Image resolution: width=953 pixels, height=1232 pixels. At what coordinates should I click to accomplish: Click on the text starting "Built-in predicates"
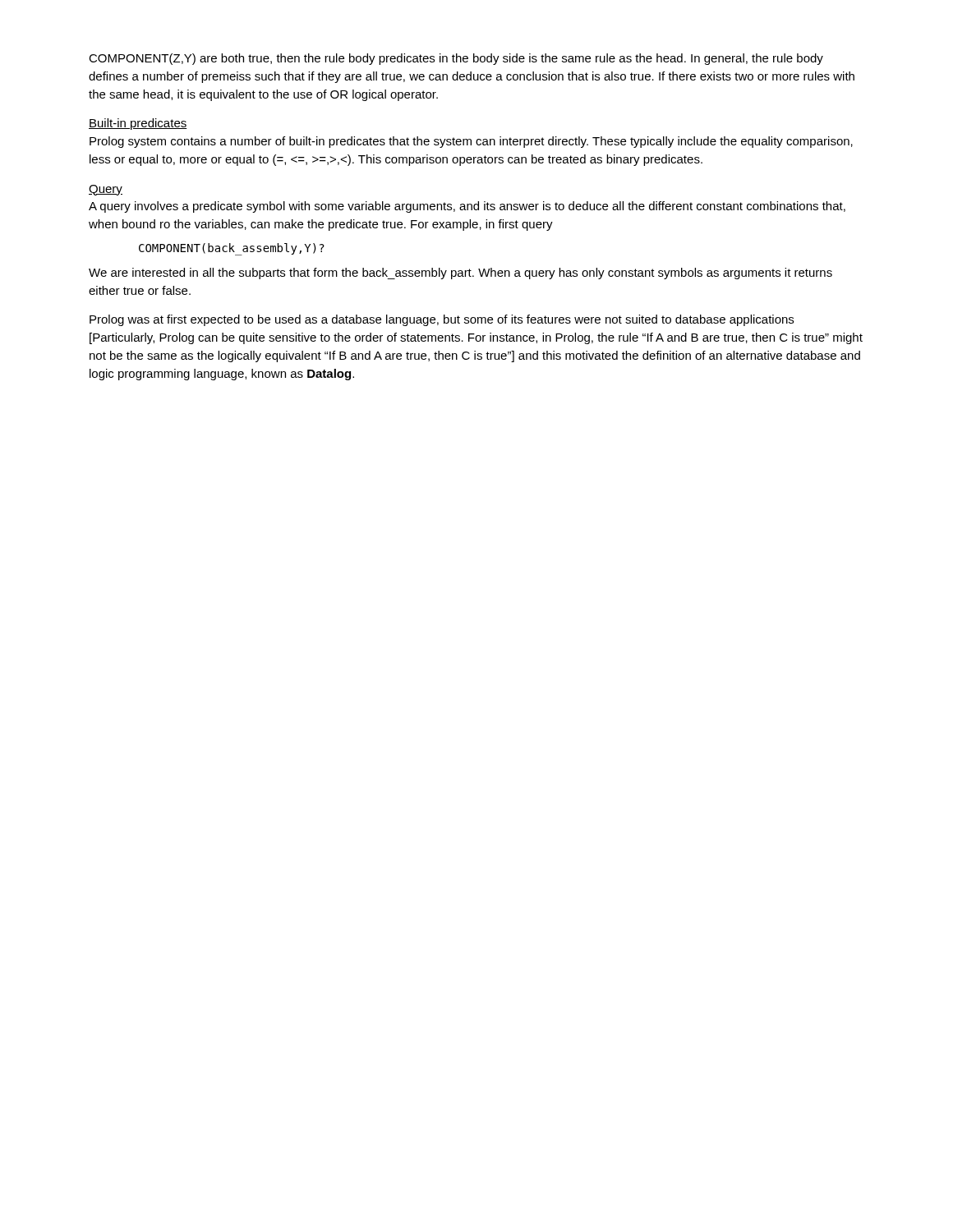(138, 123)
